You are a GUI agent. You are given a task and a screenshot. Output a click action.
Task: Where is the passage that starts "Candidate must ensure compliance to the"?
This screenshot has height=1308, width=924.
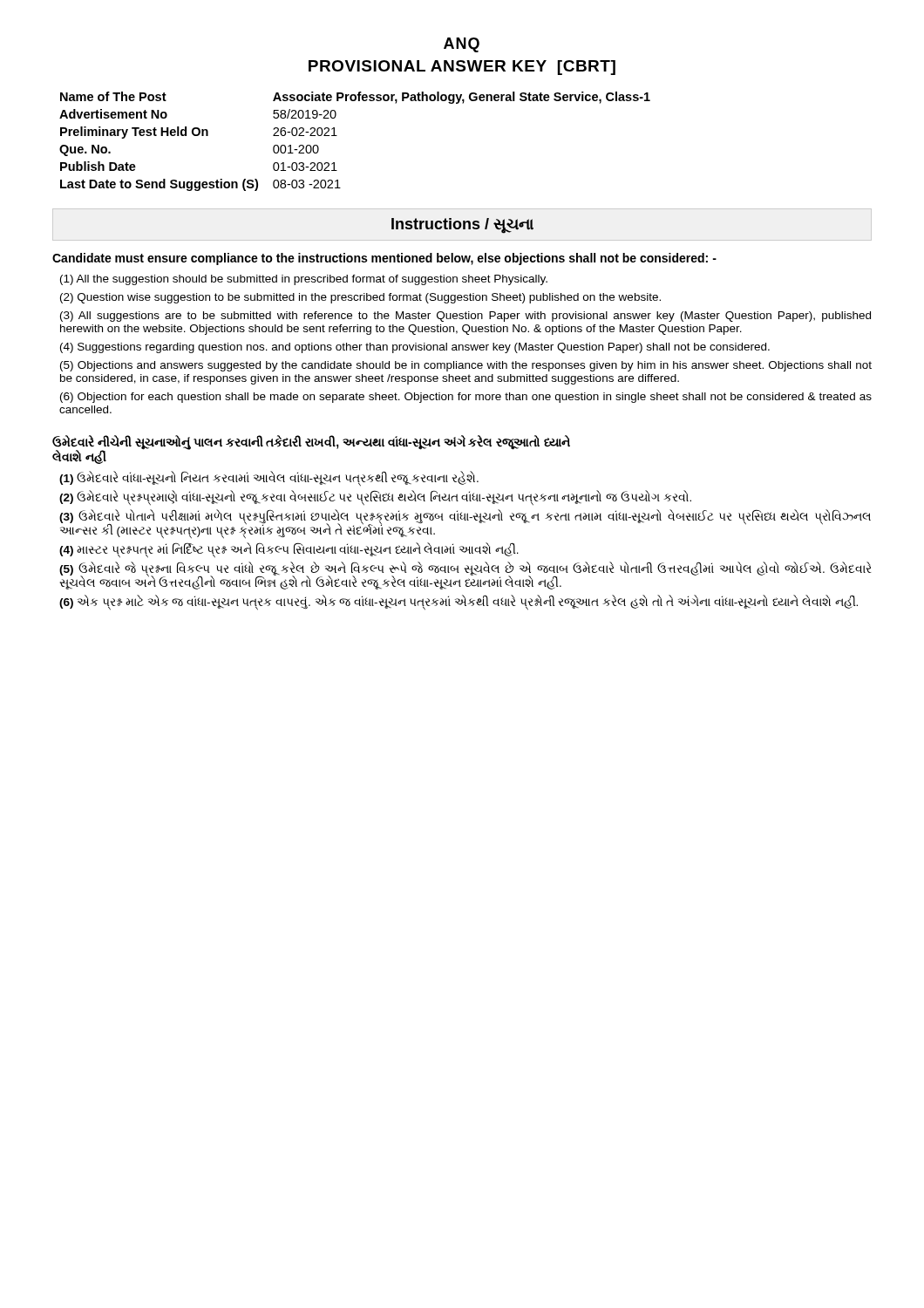pyautogui.click(x=384, y=258)
